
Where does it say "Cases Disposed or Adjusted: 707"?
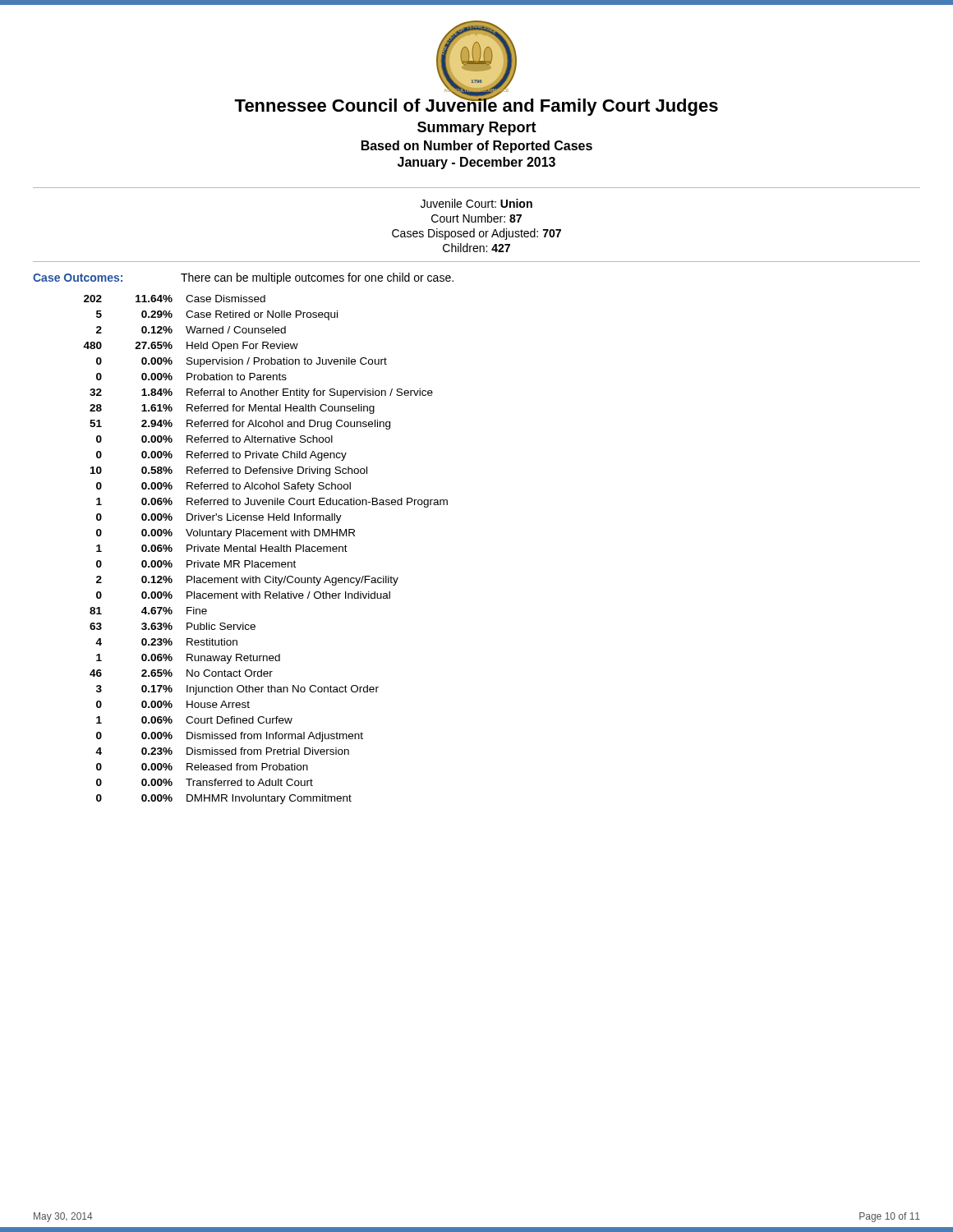[x=476, y=233]
